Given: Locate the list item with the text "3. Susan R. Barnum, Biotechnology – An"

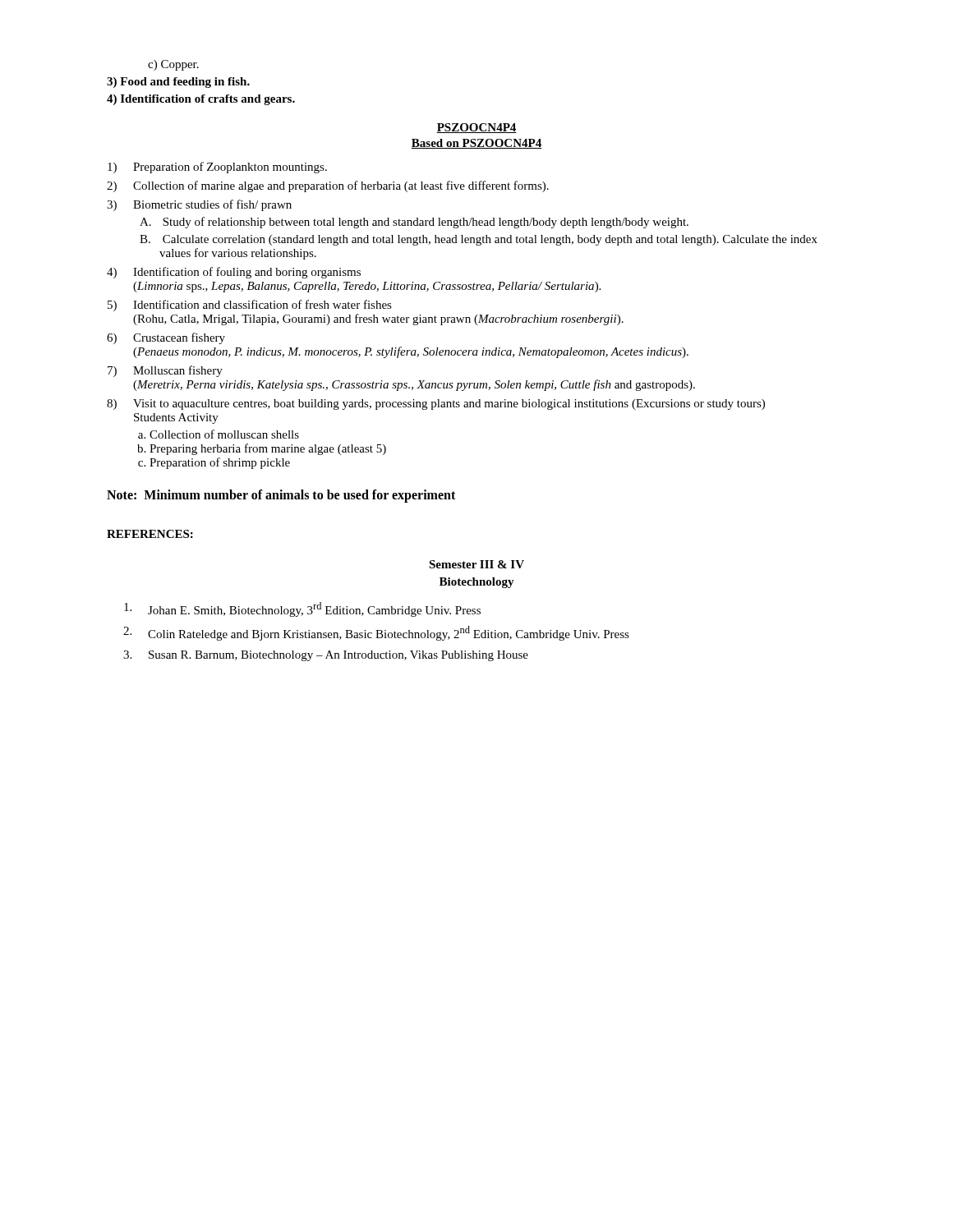Looking at the screenshot, I should 326,655.
